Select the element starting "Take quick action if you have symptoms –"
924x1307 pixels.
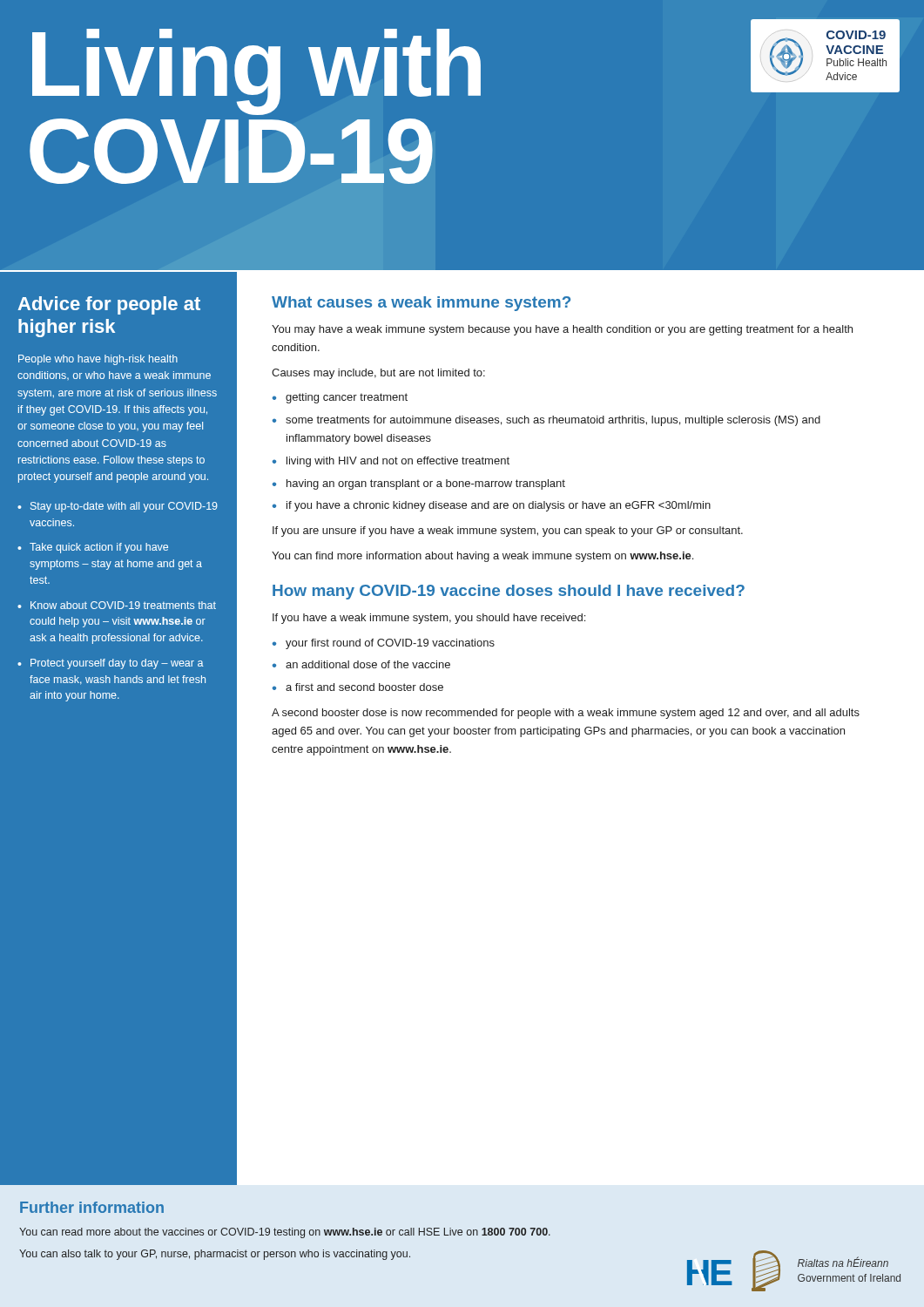[x=116, y=564]
